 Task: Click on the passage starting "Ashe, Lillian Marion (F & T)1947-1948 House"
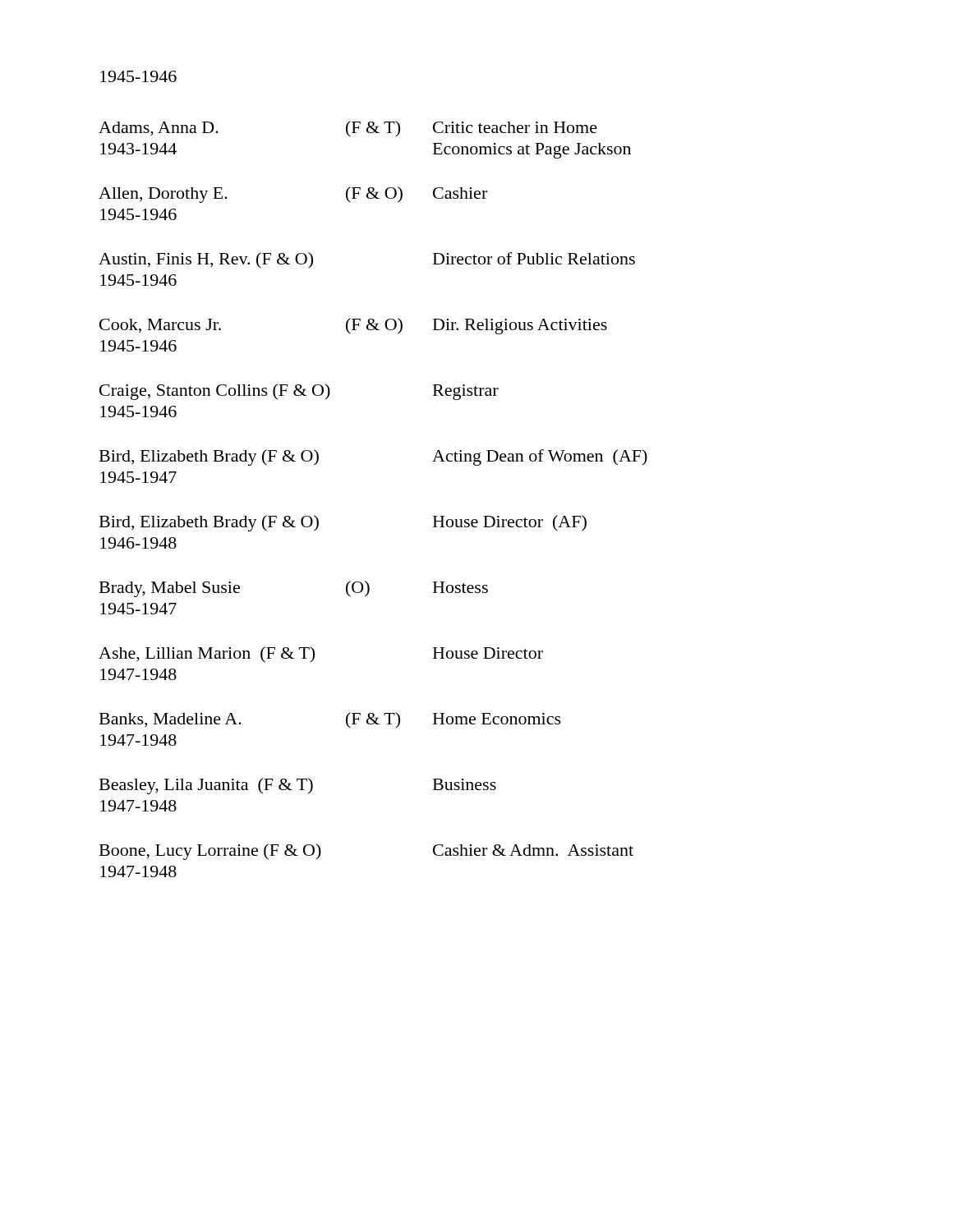(x=476, y=664)
